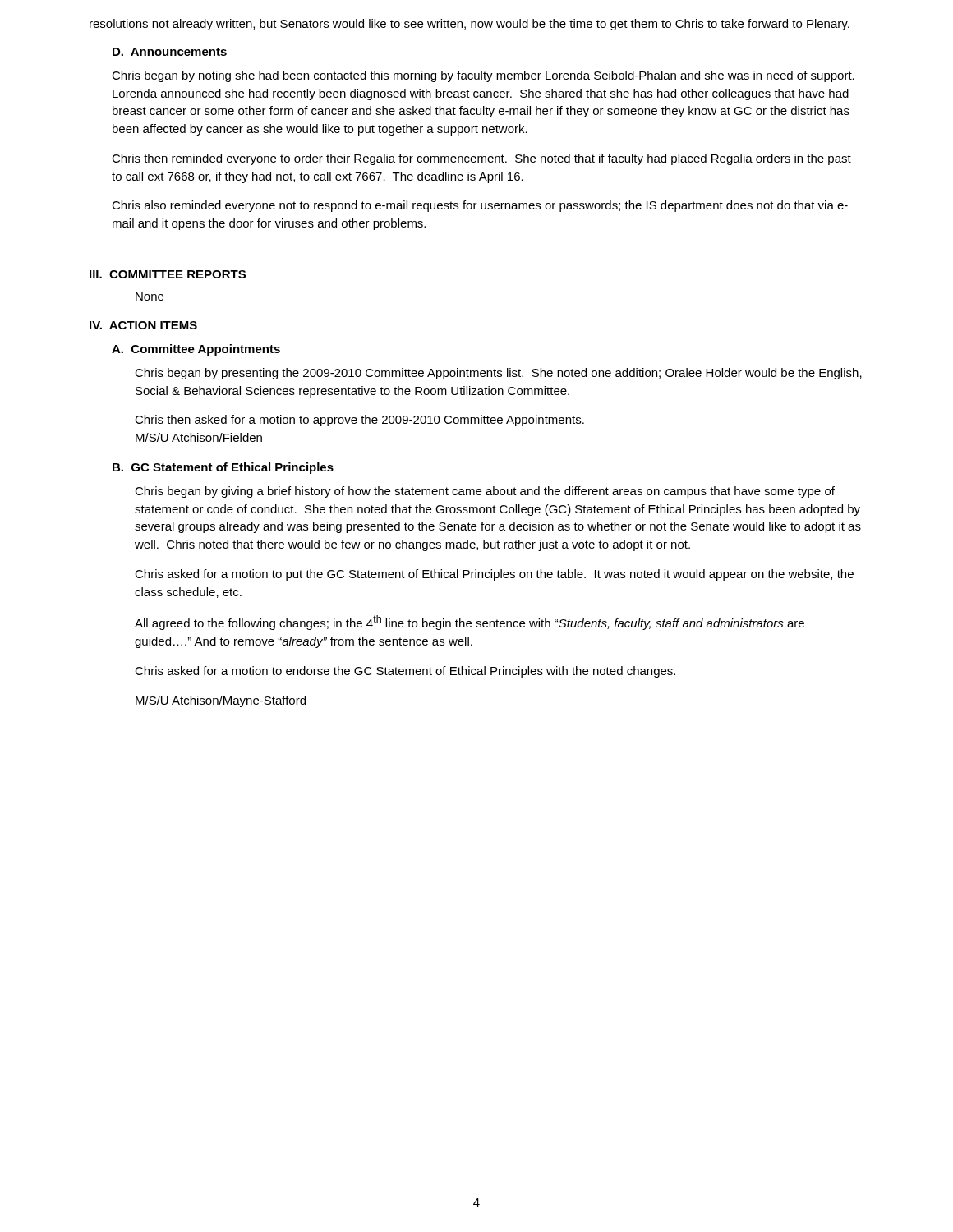Image resolution: width=953 pixels, height=1232 pixels.
Task: Find the block on this page that starts "All agreed to the following changes; in the"
Action: 470,631
